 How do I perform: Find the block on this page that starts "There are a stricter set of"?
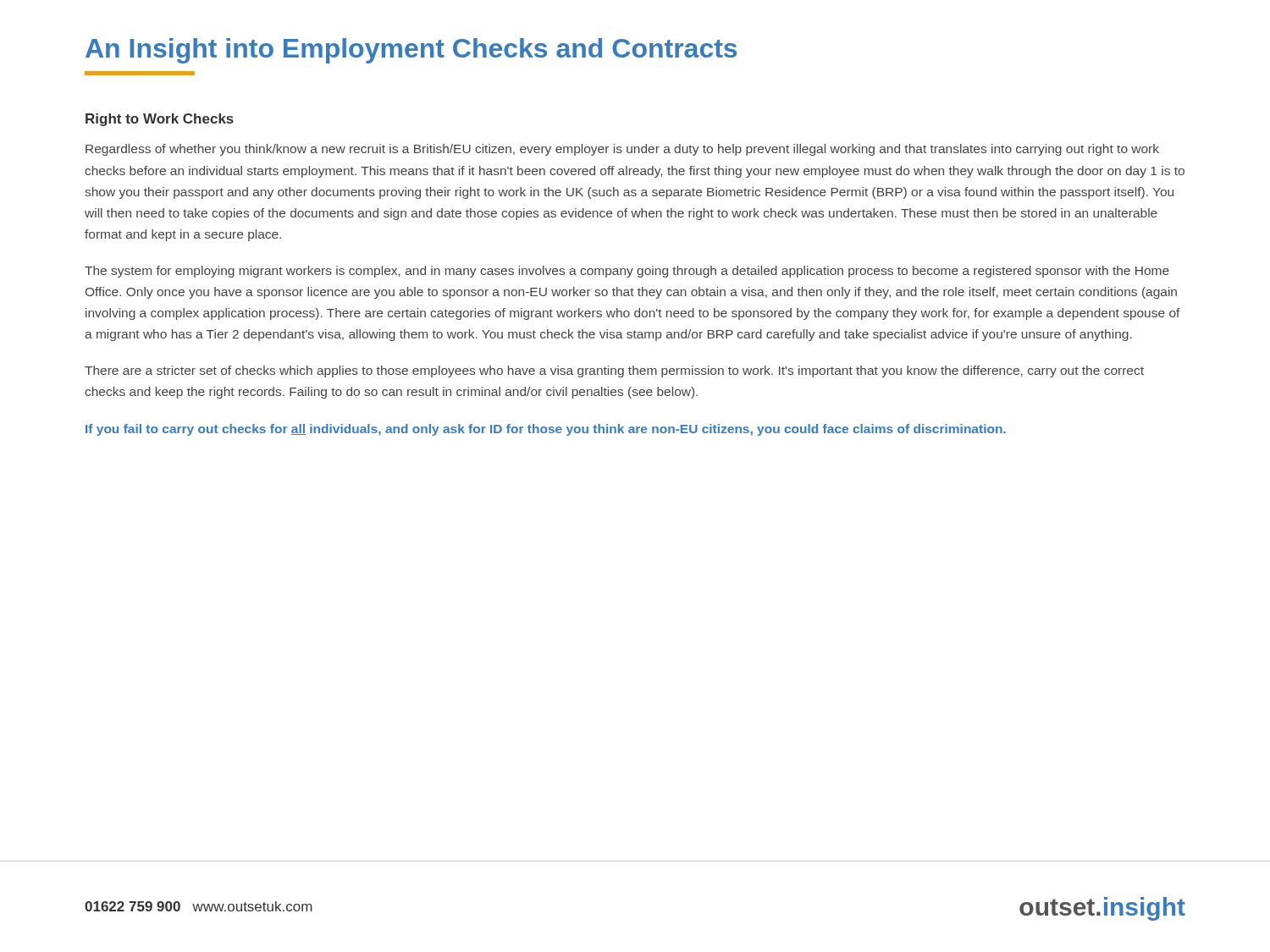pos(614,381)
